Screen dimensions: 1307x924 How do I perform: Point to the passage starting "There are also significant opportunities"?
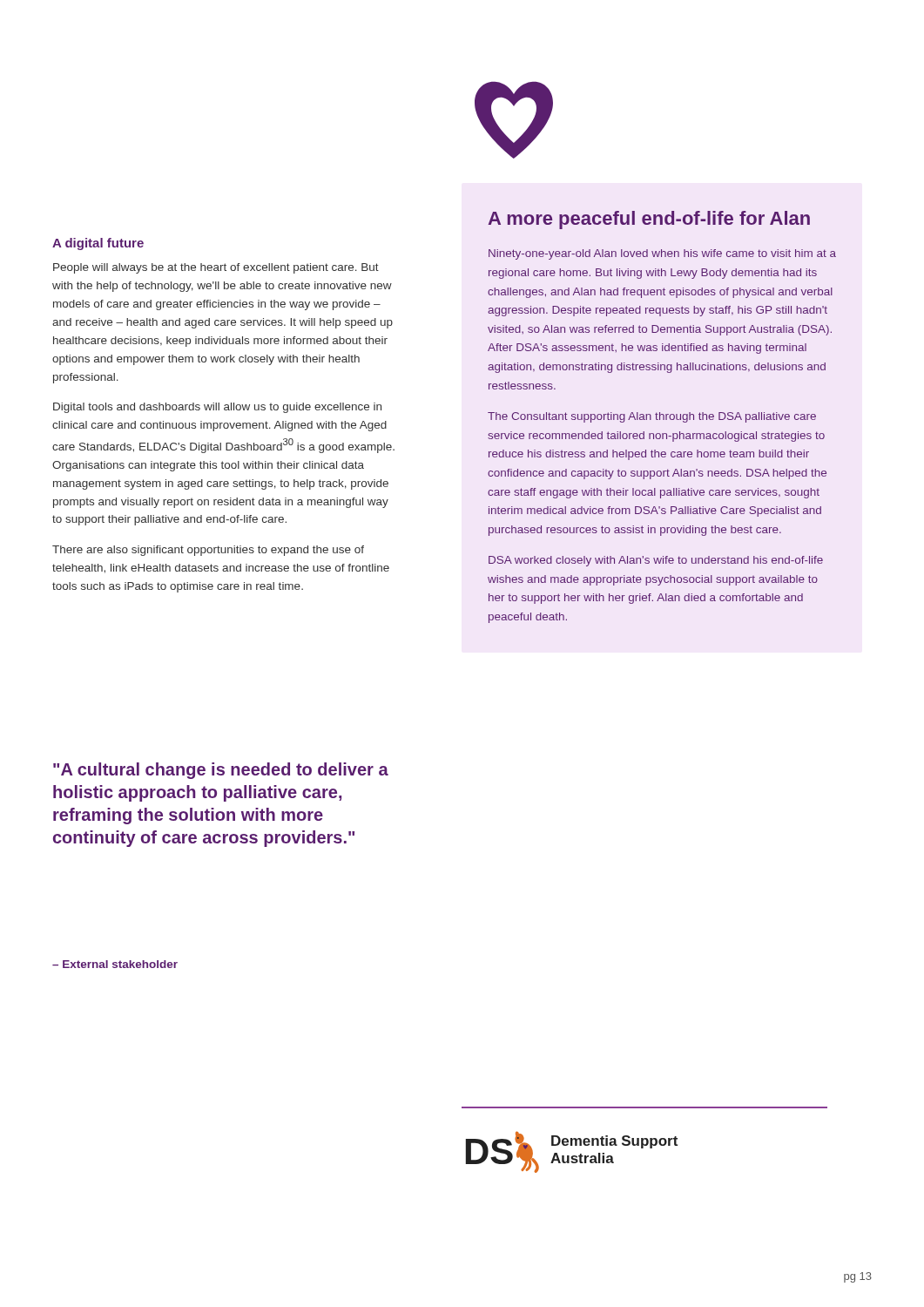[x=221, y=568]
